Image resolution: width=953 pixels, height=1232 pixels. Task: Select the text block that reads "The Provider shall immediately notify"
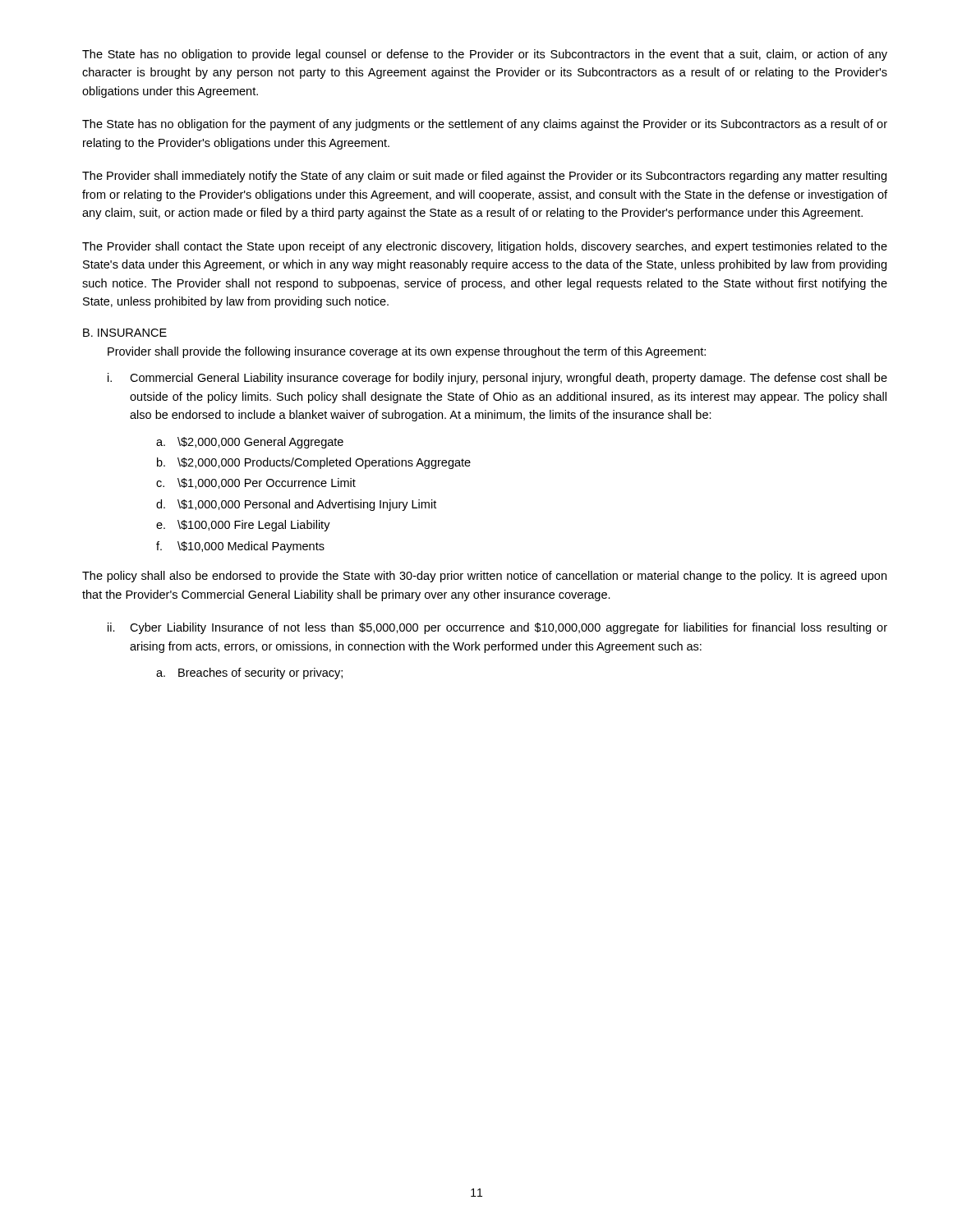[485, 195]
